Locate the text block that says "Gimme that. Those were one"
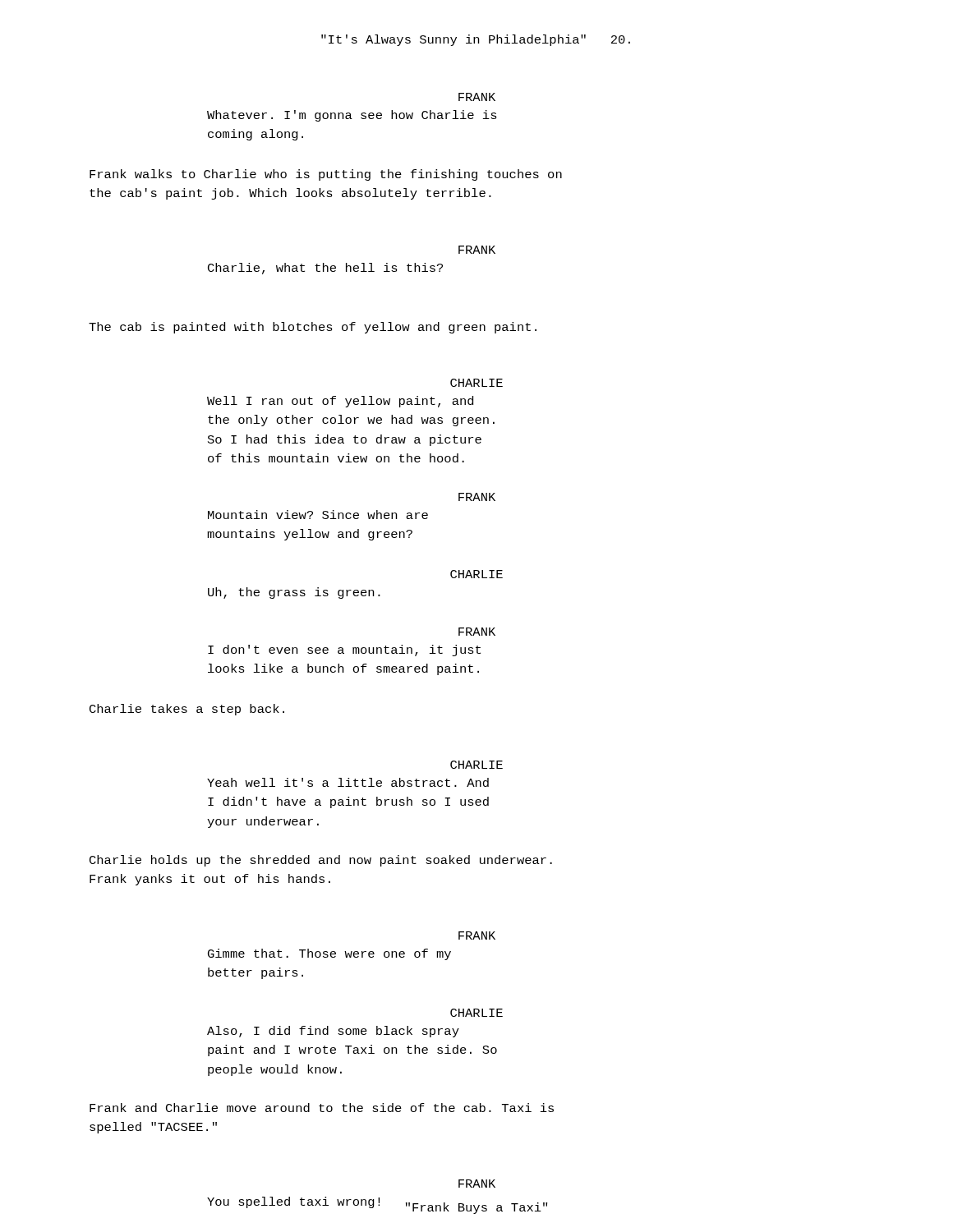Screen dimensions: 1232x953 [329, 964]
